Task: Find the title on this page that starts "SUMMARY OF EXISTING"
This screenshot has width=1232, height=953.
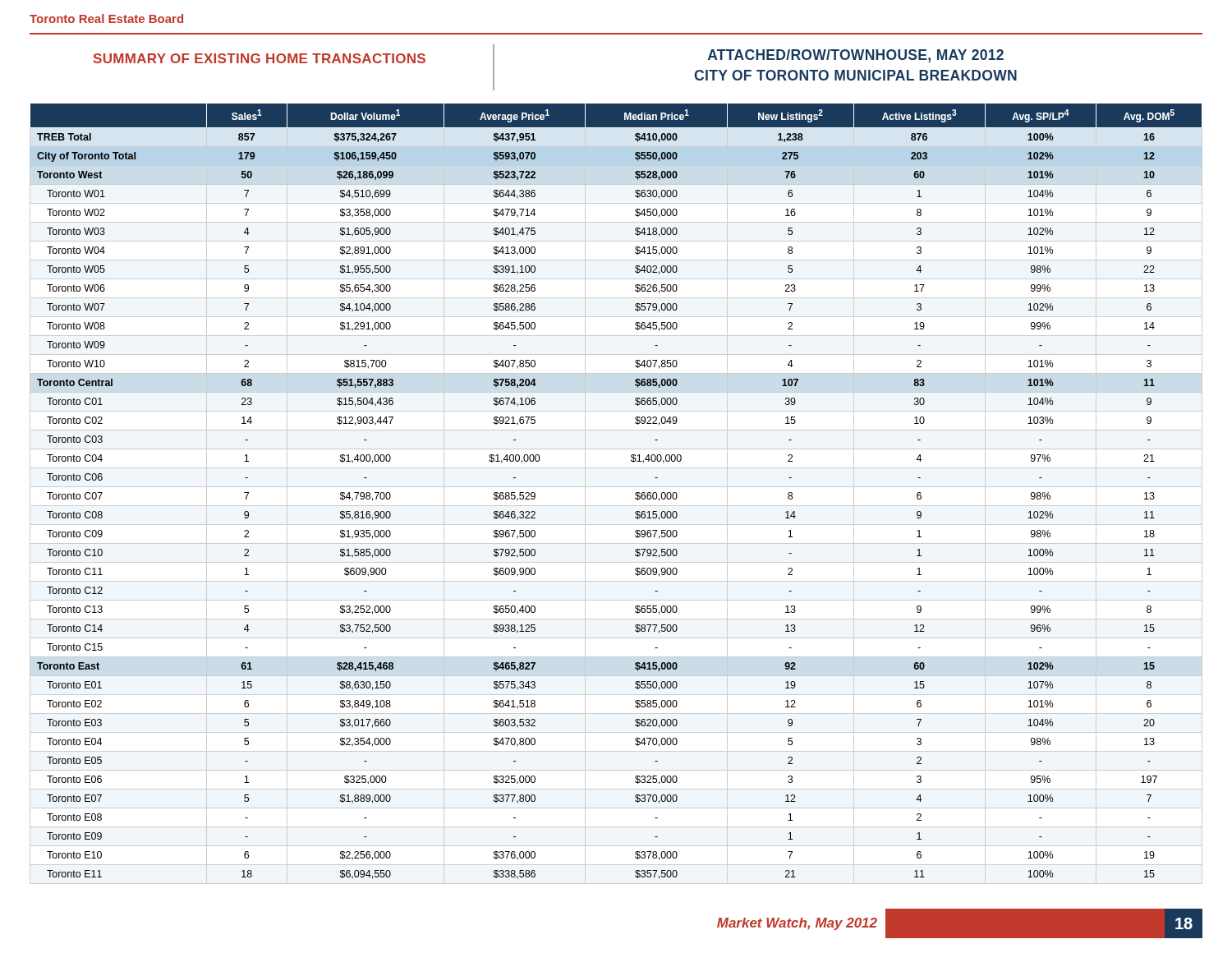Action: [x=260, y=59]
